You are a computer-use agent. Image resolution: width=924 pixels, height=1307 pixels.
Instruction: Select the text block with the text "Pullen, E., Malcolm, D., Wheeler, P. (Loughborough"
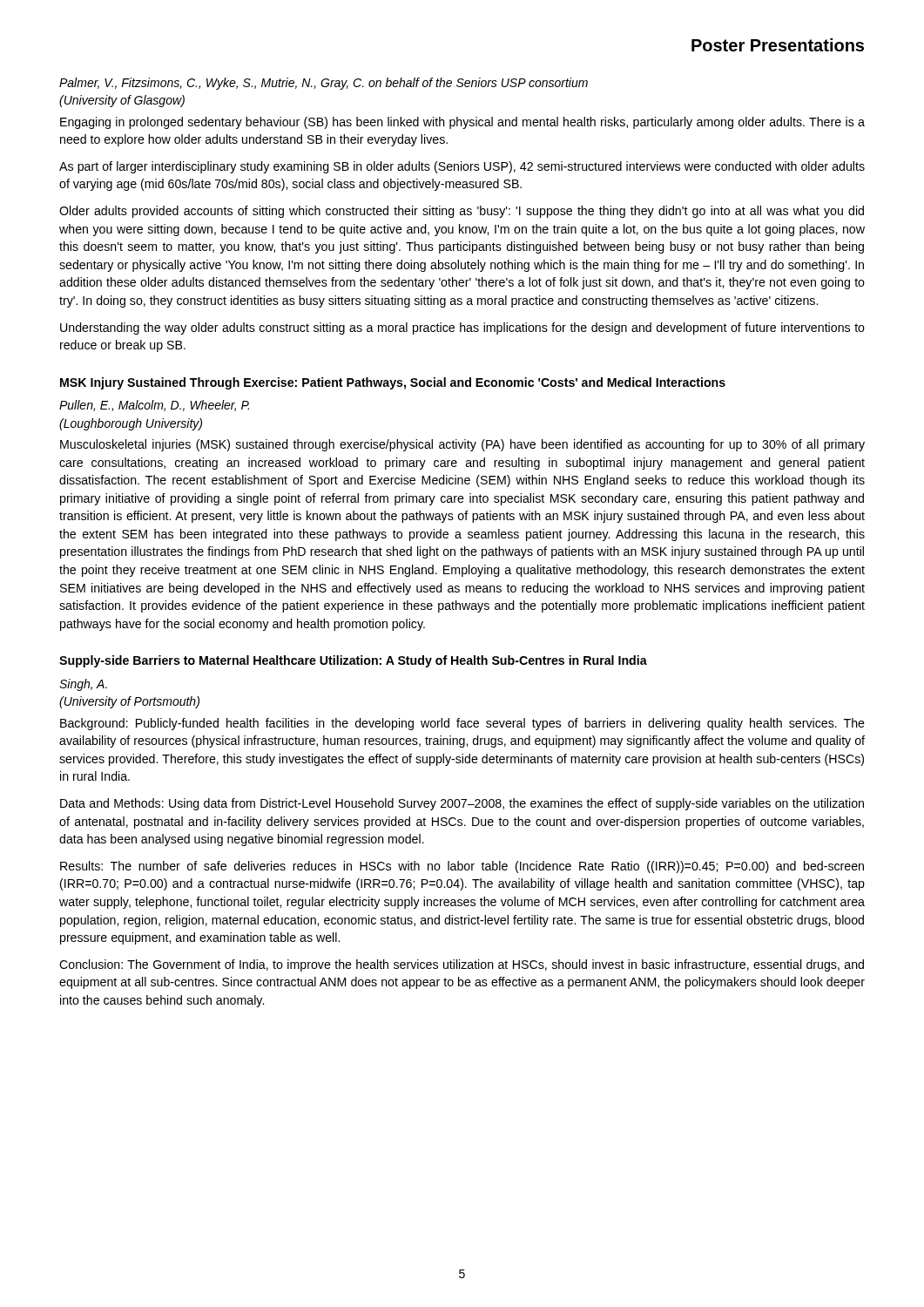(155, 414)
